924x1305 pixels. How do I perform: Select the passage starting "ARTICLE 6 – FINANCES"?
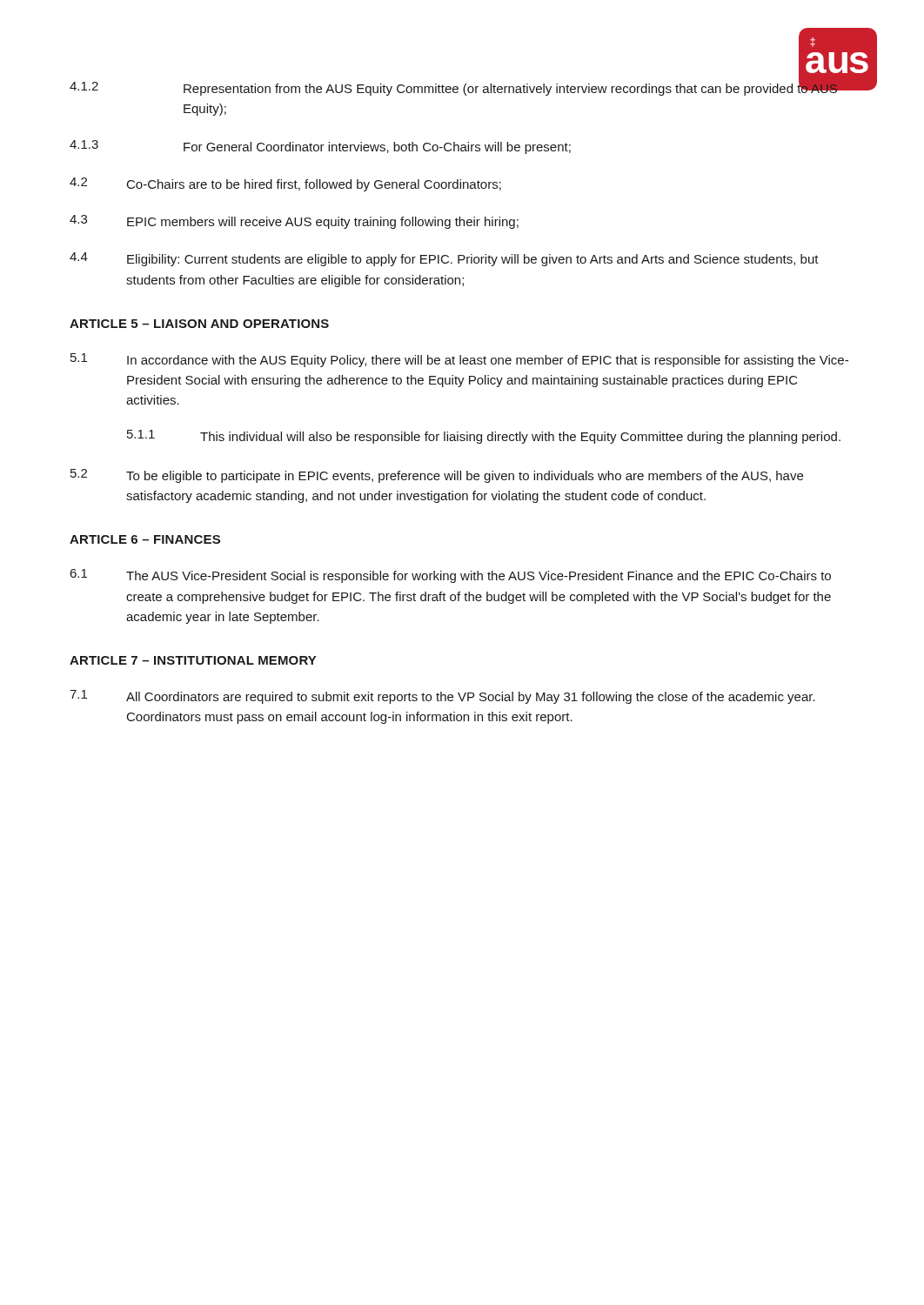(x=145, y=539)
